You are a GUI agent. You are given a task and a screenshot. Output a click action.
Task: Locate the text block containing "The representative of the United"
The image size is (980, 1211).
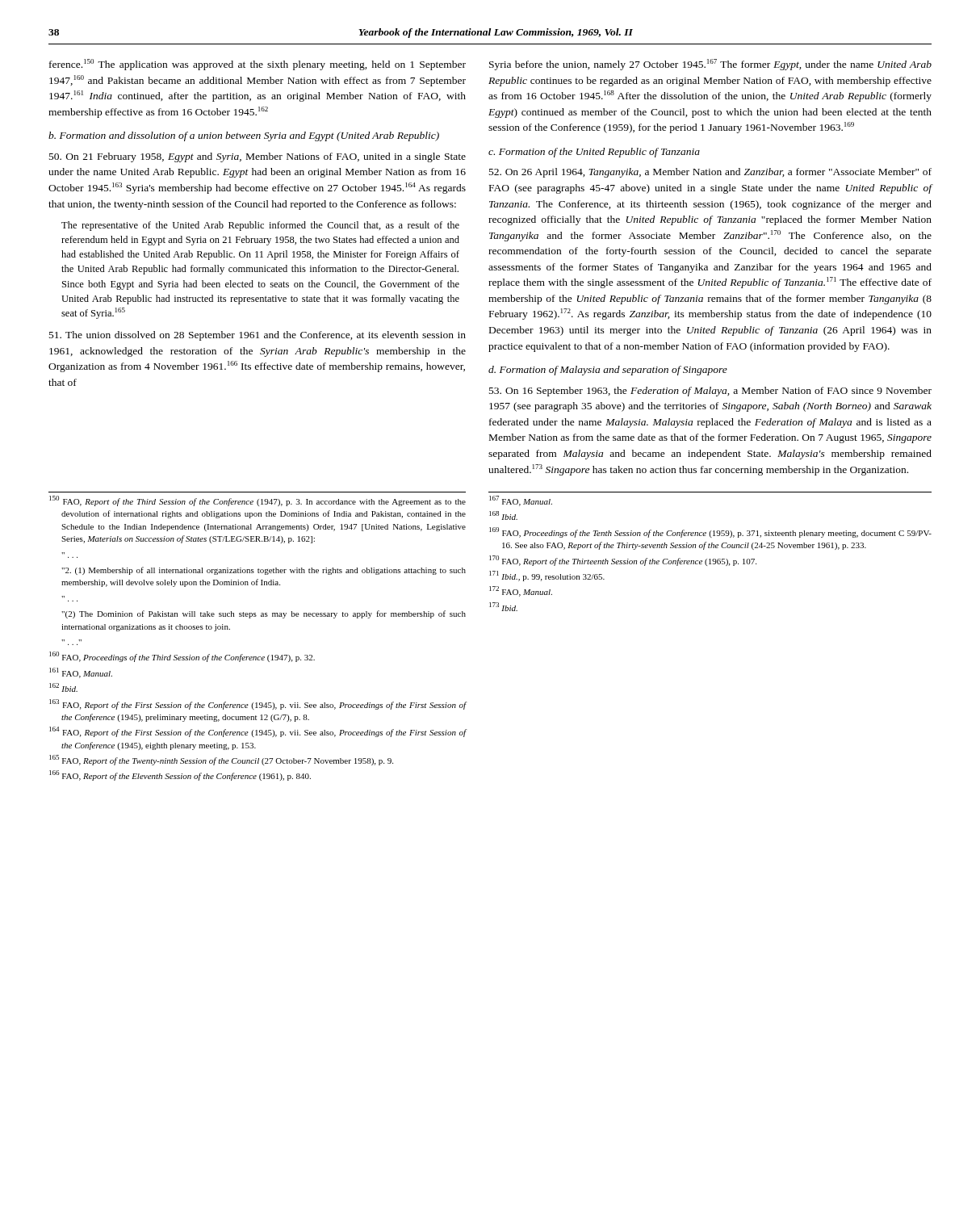[260, 269]
